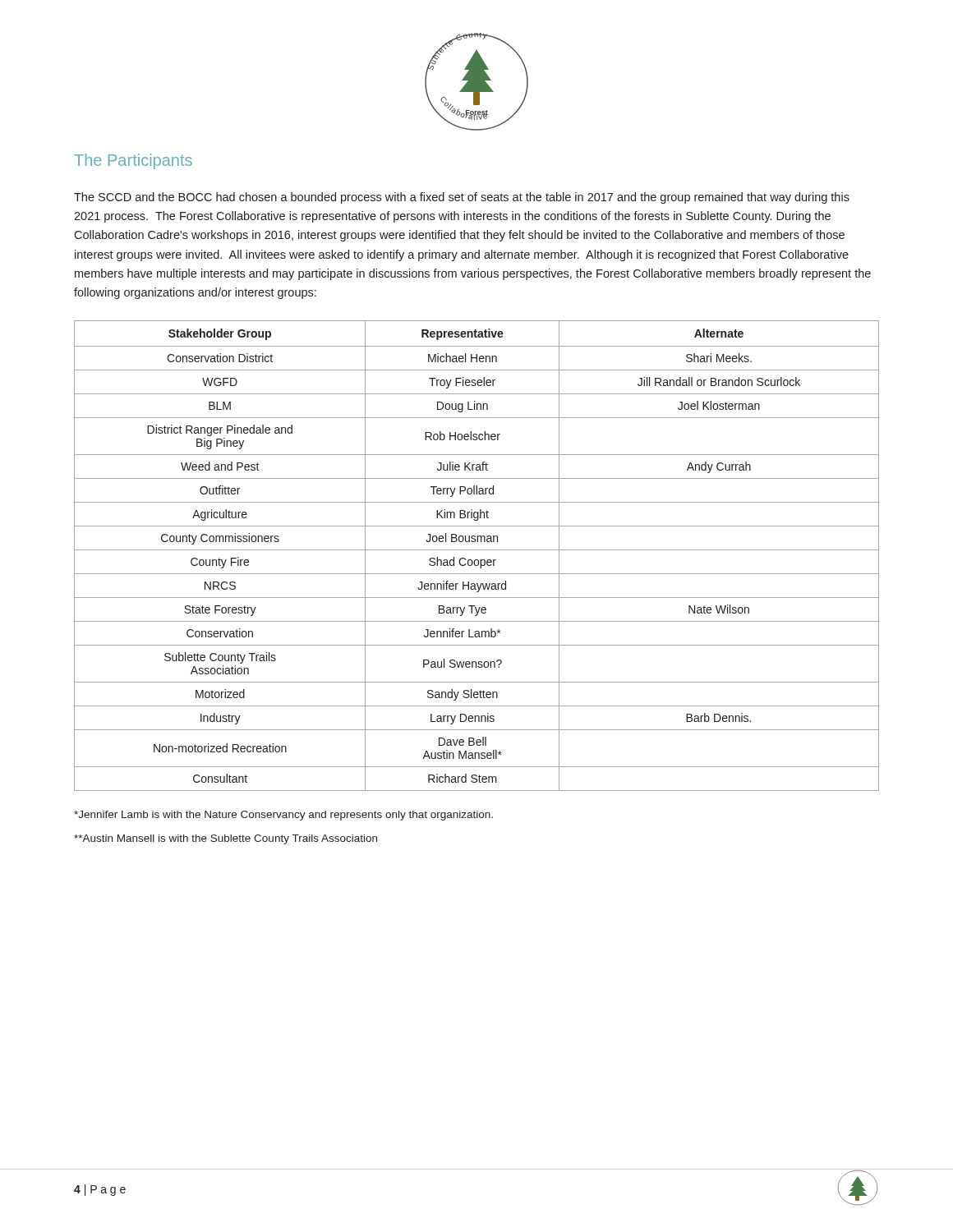953x1232 pixels.
Task: Find the table that mentions "Joel Bousman"
Action: click(476, 556)
